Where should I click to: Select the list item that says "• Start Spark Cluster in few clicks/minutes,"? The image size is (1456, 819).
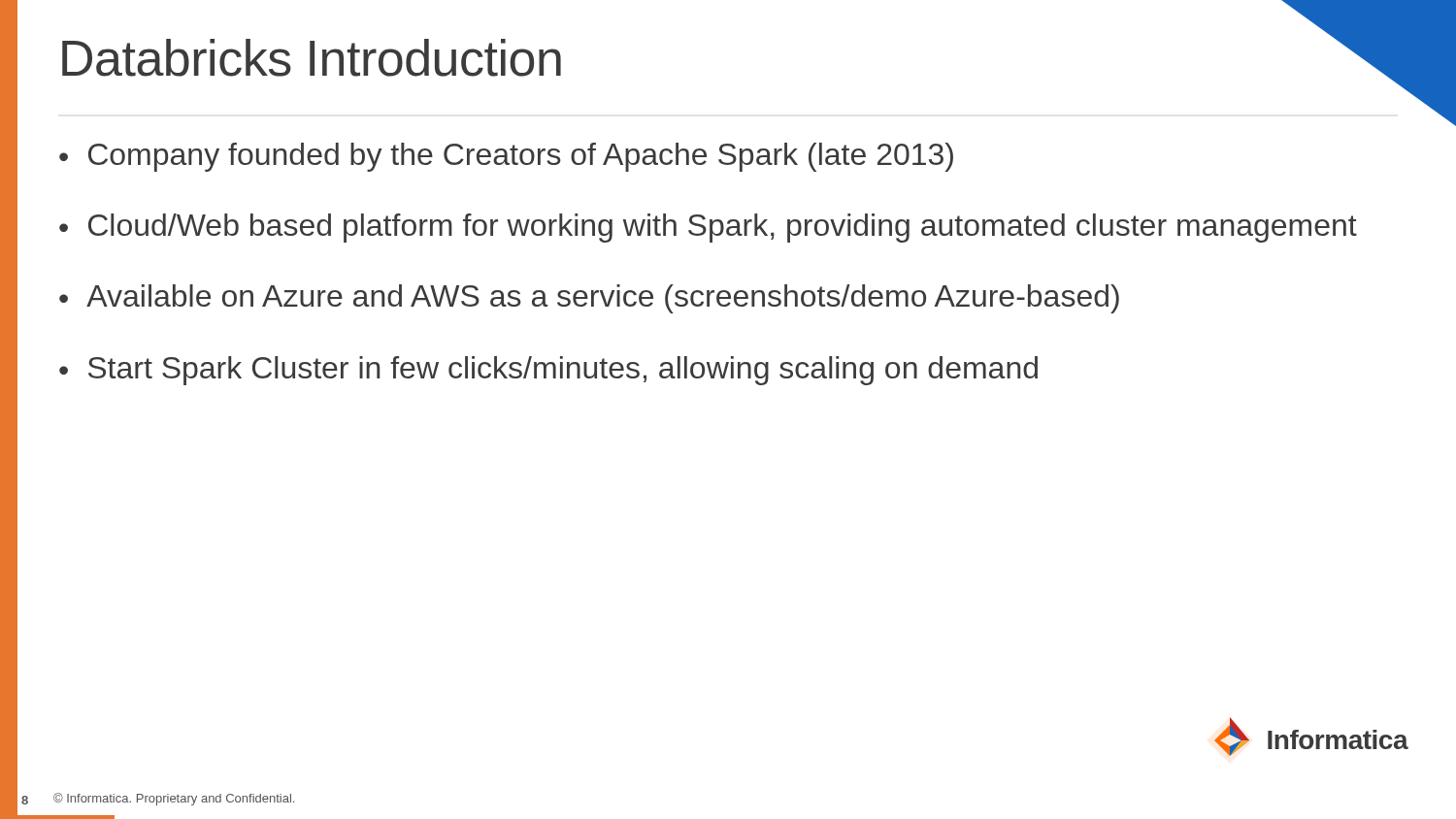tap(728, 369)
